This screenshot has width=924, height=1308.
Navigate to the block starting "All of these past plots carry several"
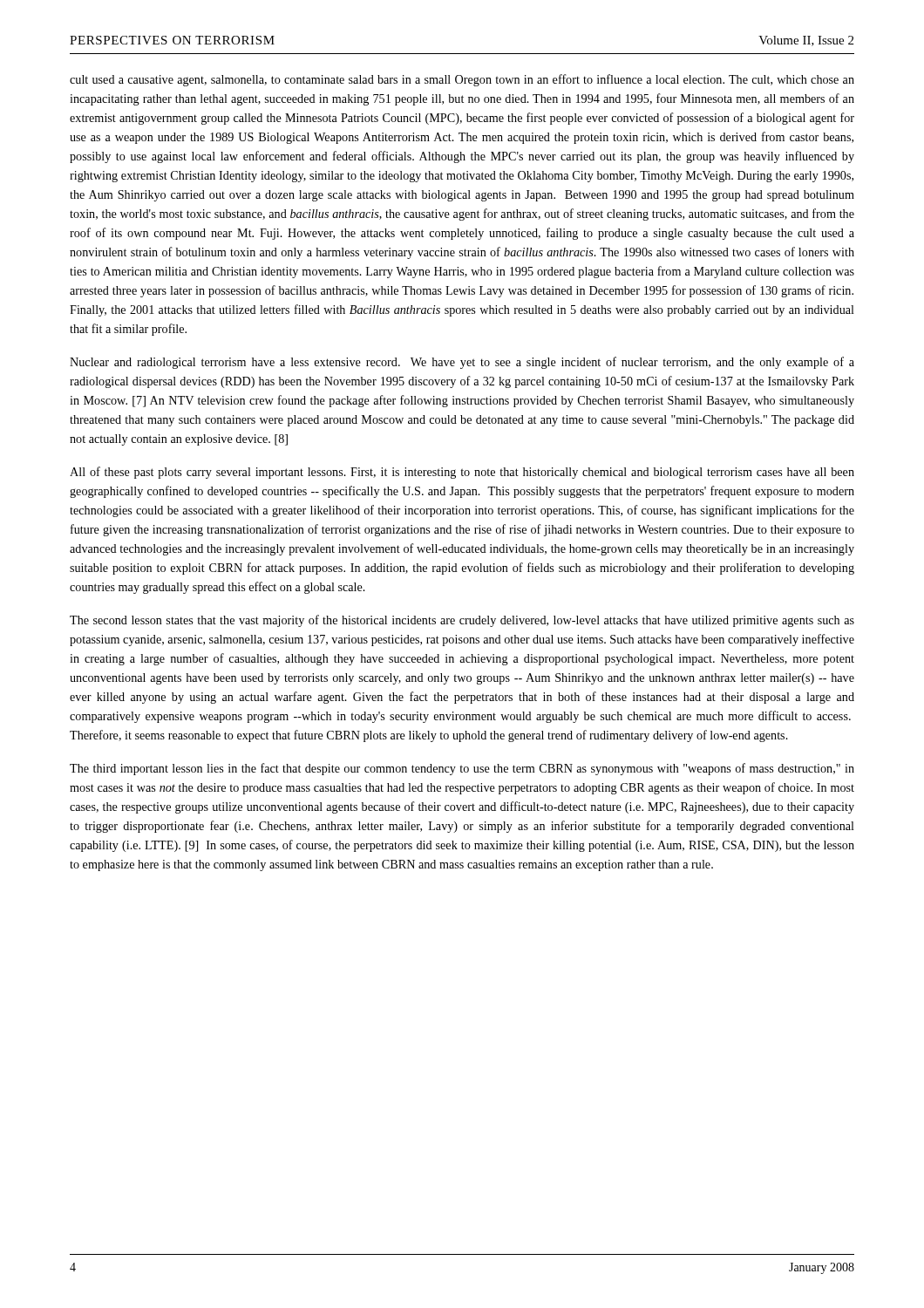(x=462, y=529)
